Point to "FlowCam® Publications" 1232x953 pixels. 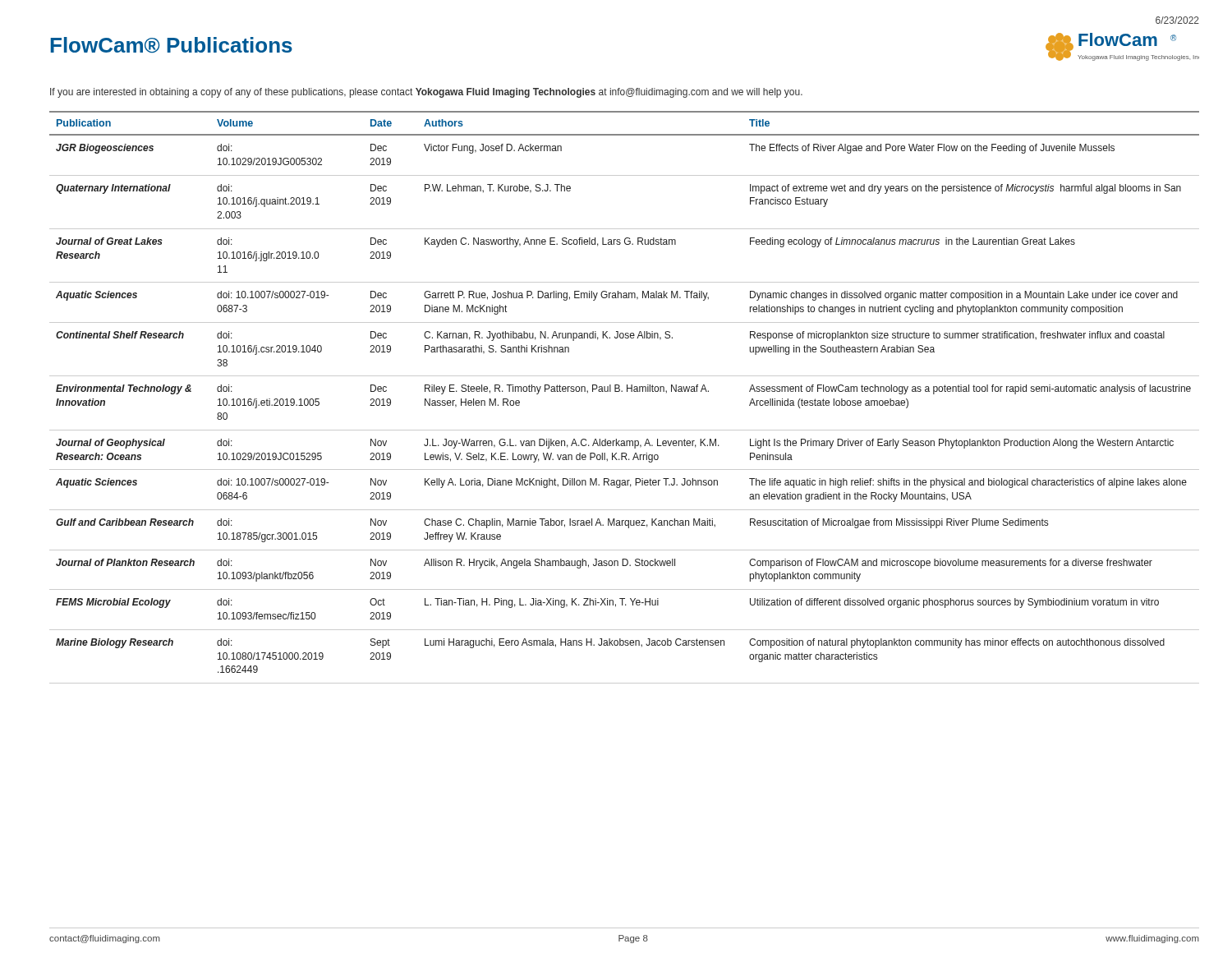coord(171,46)
